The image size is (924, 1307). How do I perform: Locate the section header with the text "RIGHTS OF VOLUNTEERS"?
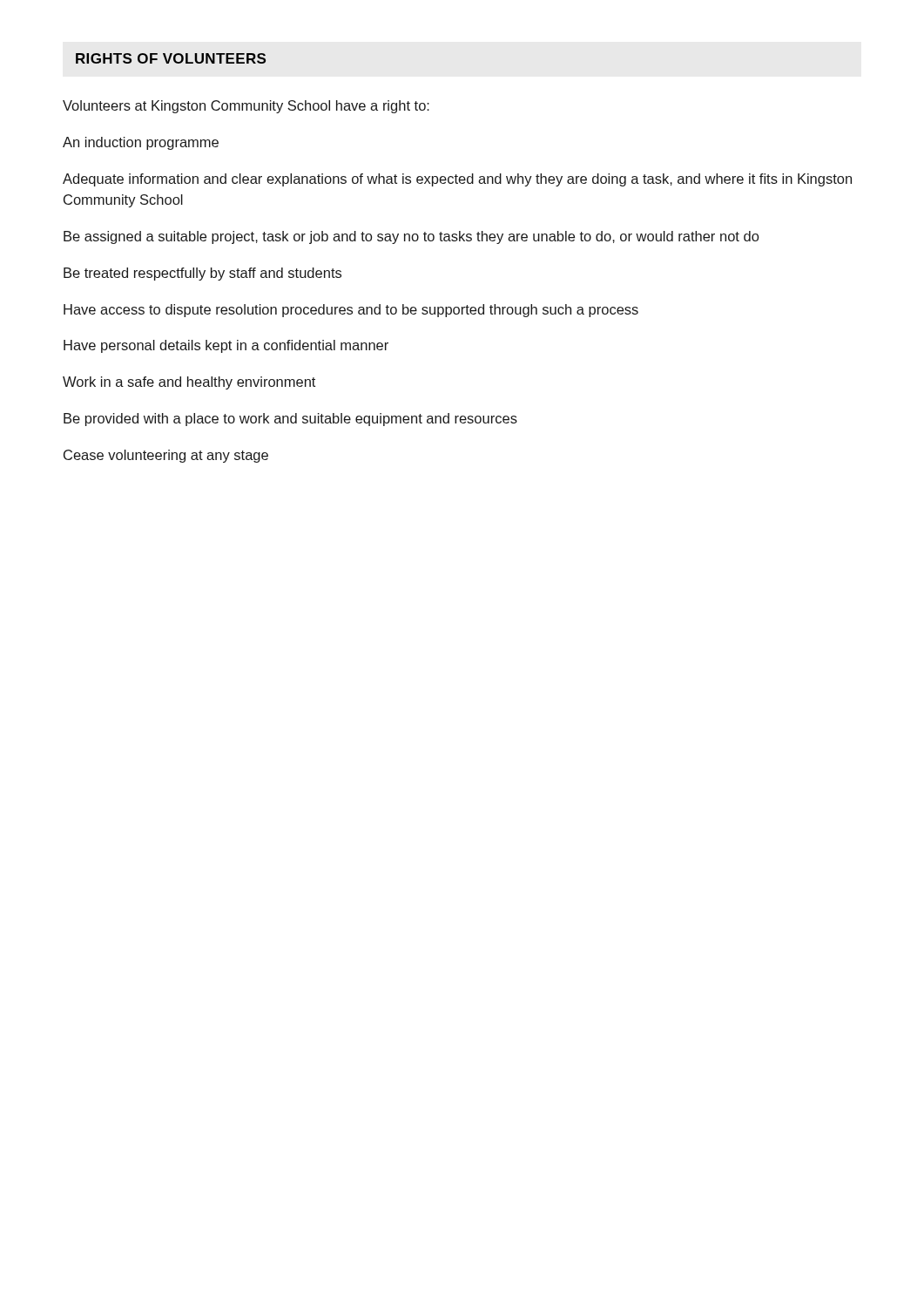tap(171, 59)
